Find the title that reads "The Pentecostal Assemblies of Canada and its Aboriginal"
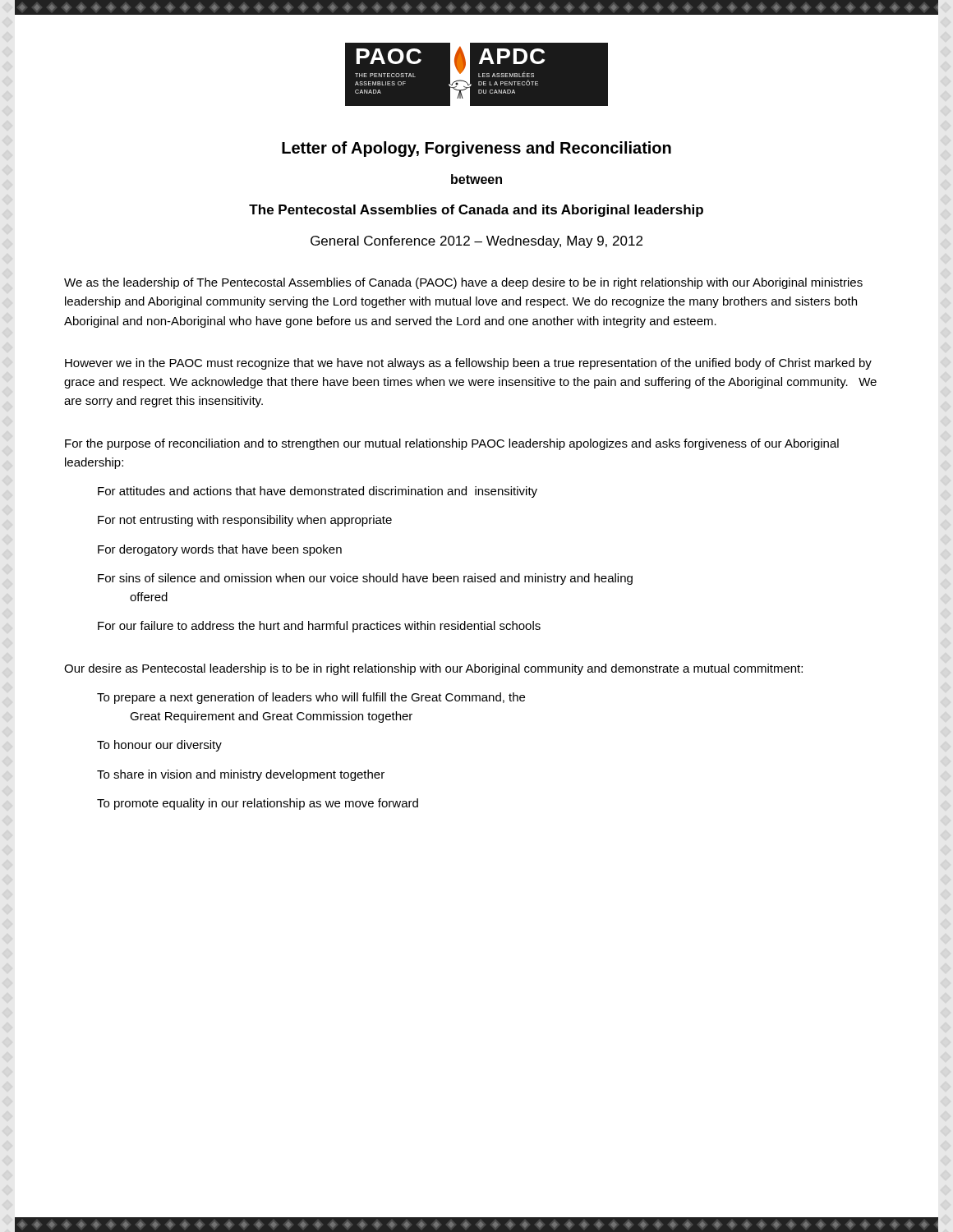953x1232 pixels. click(x=476, y=210)
